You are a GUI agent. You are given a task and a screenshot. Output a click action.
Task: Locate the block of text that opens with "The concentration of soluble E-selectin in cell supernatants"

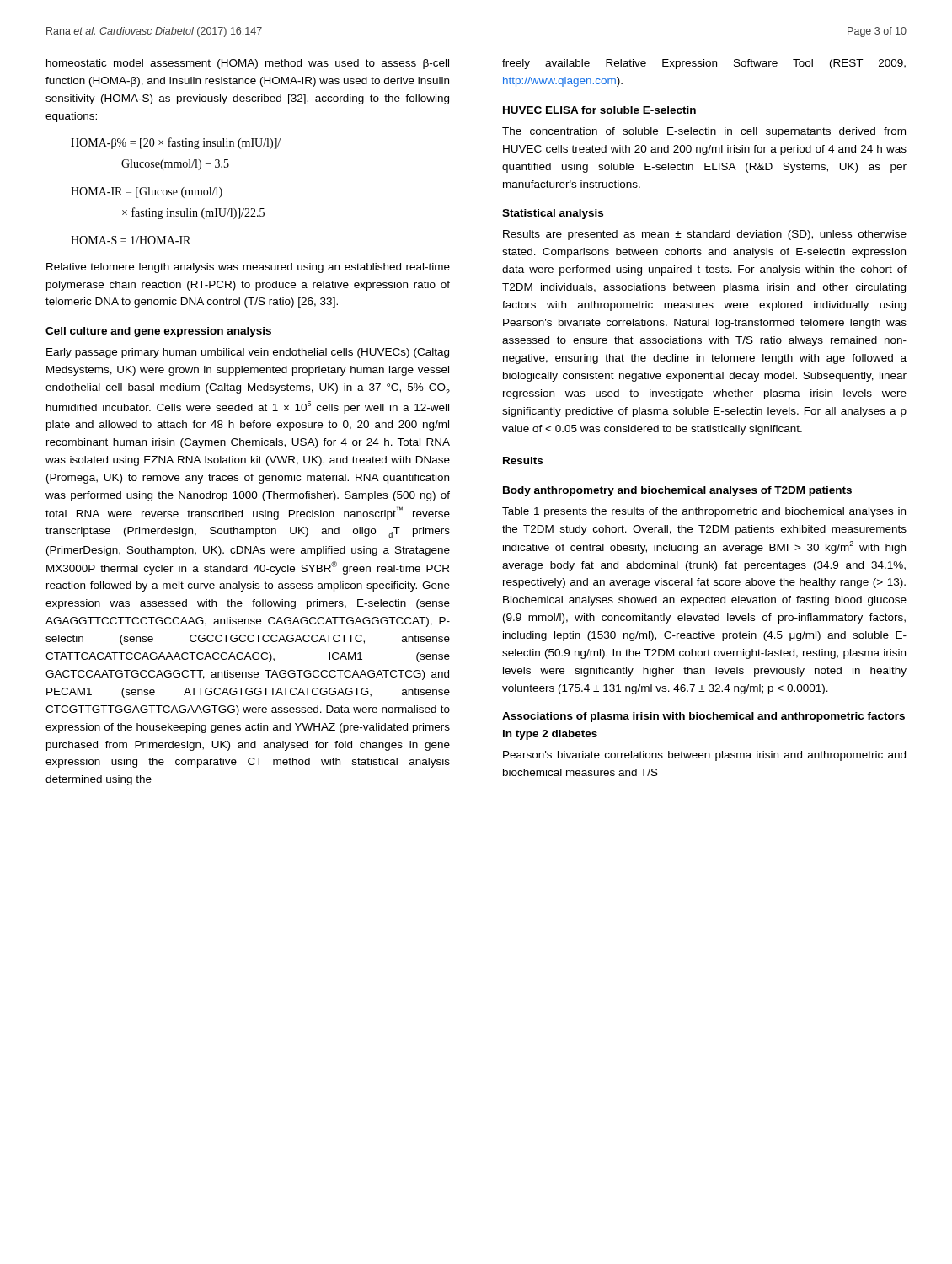704,157
